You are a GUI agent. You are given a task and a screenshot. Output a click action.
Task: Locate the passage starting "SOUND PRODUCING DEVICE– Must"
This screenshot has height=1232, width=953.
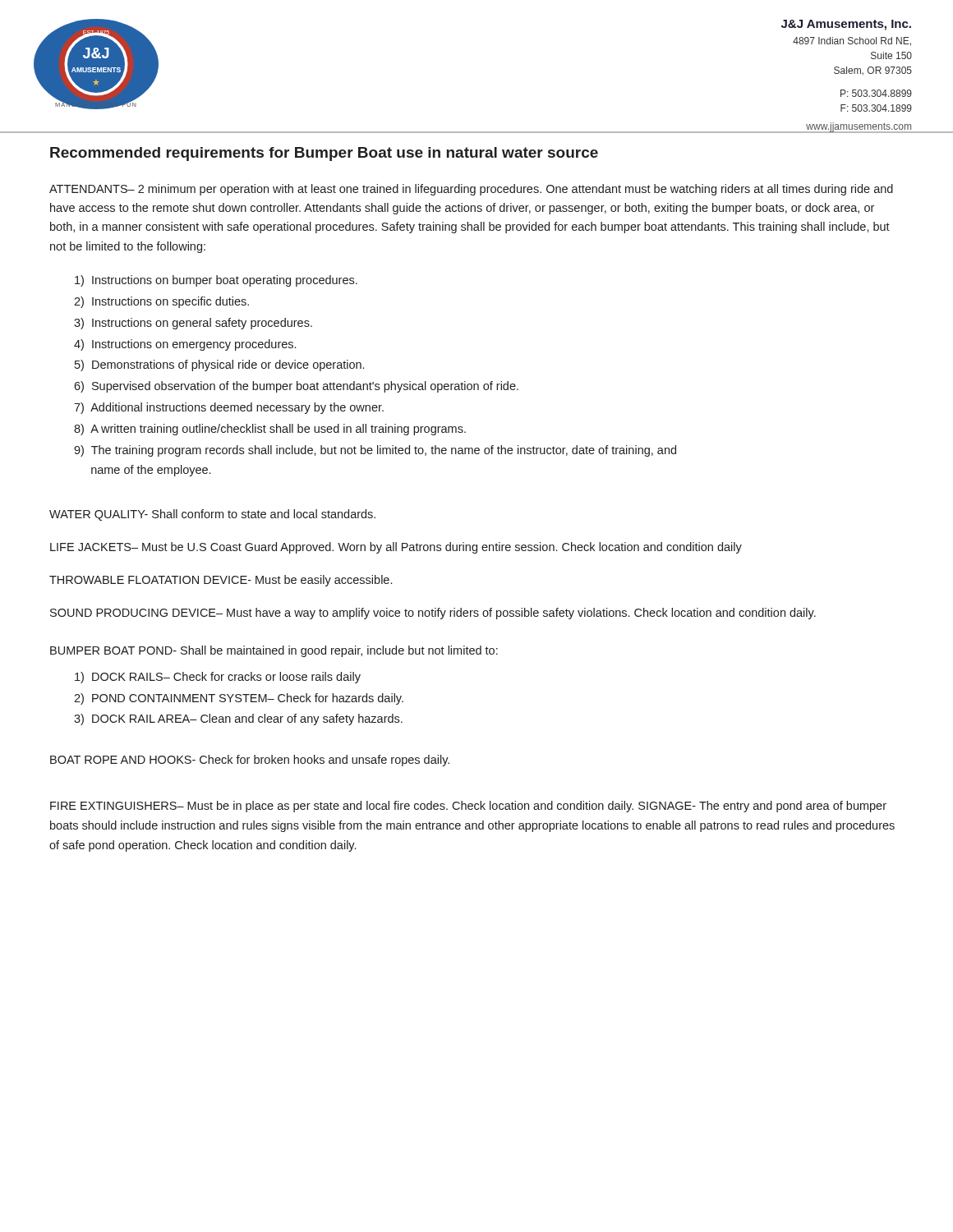click(x=433, y=612)
